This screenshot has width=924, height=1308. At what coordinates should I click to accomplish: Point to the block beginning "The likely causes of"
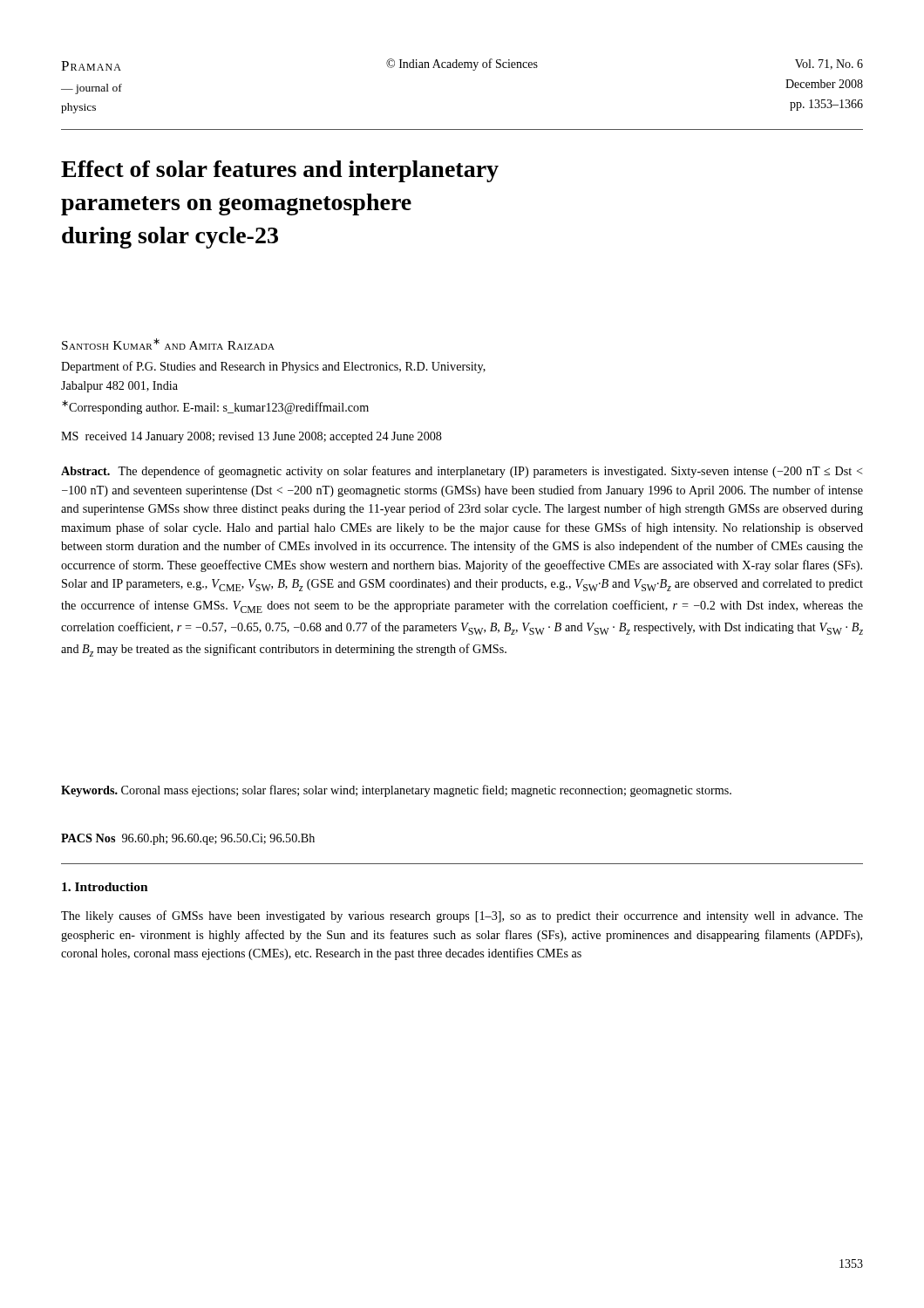pos(462,934)
